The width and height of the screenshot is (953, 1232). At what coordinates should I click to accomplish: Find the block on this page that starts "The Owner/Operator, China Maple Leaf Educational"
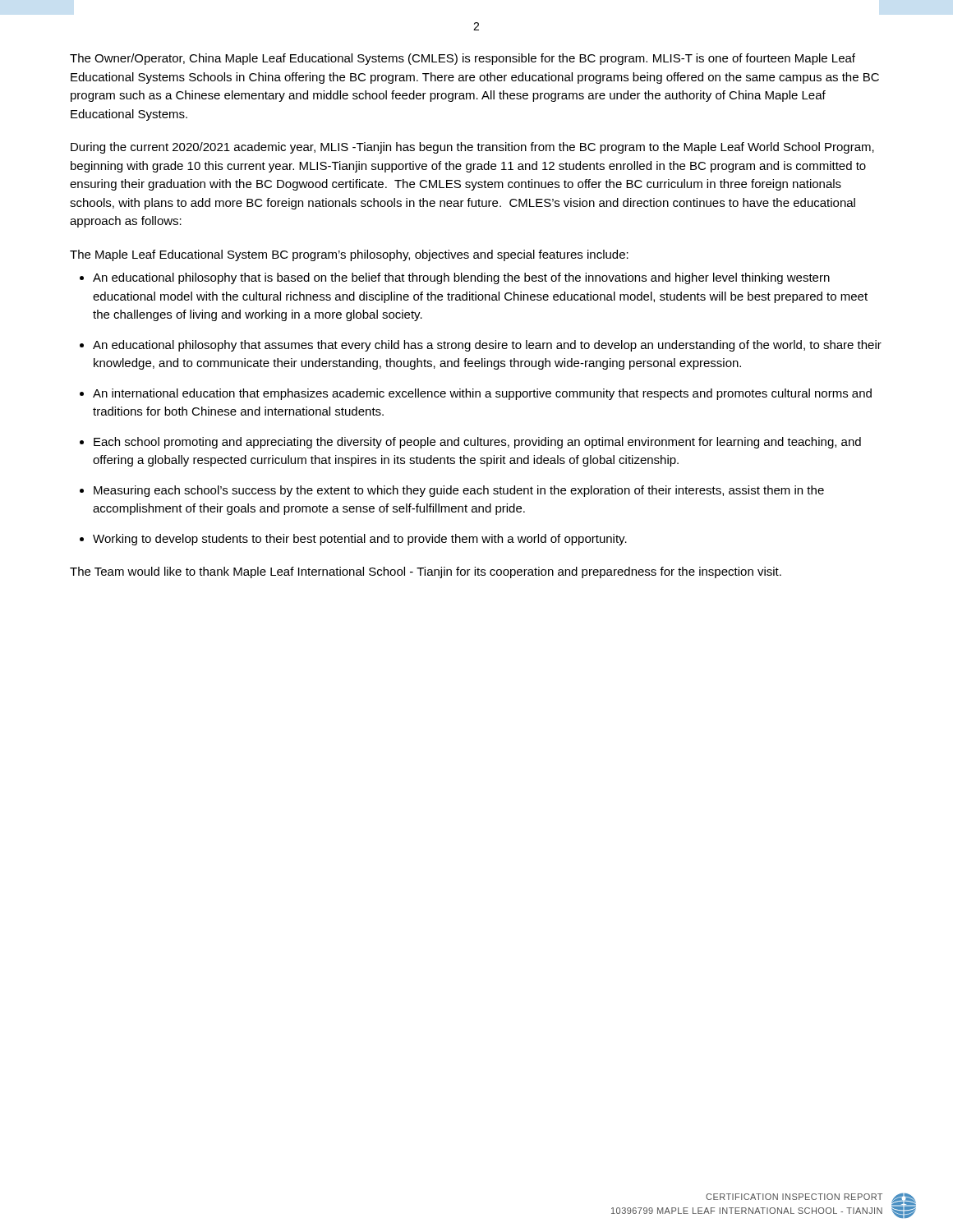click(x=475, y=86)
